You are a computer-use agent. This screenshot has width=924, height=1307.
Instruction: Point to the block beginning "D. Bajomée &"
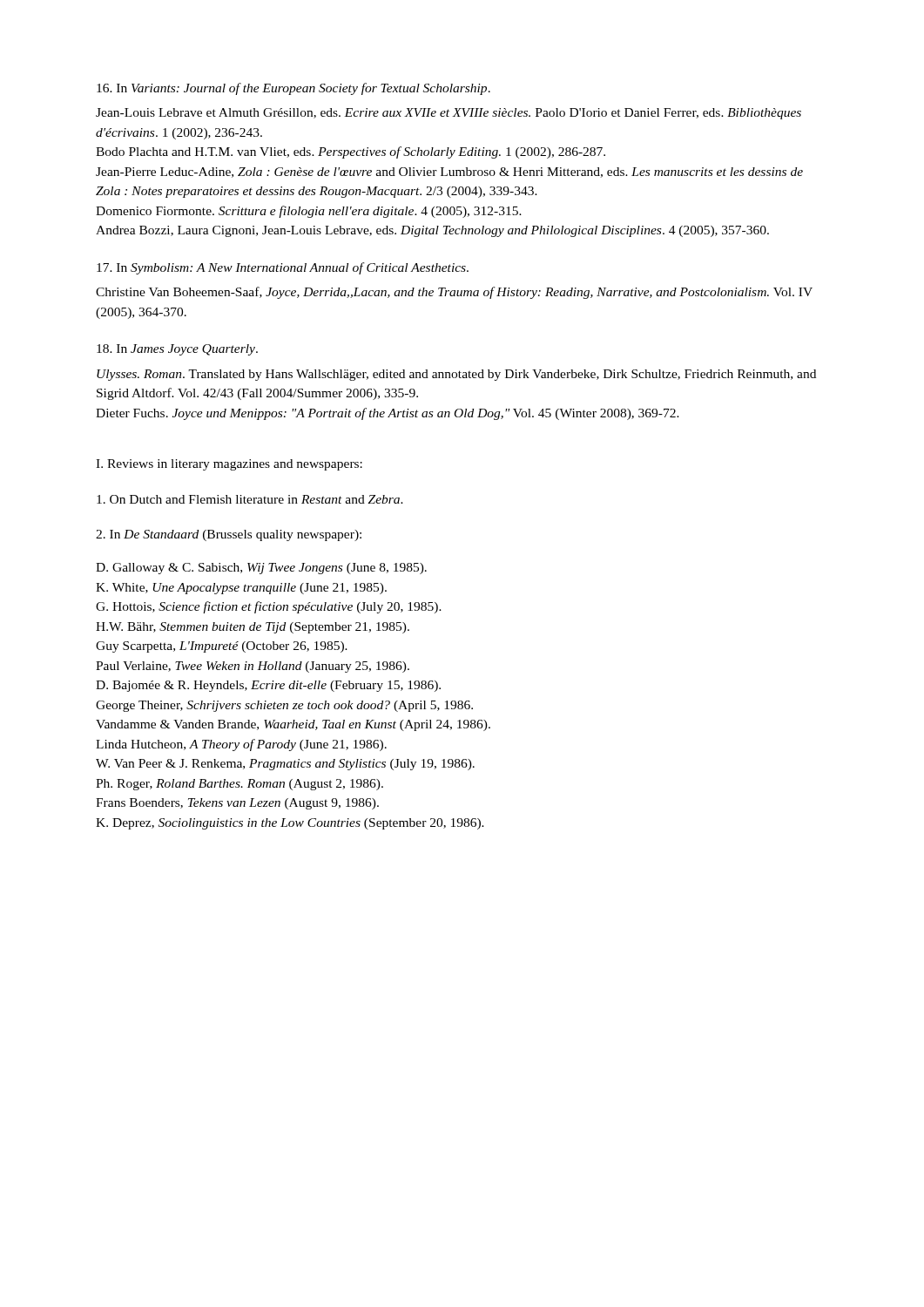pyautogui.click(x=269, y=685)
